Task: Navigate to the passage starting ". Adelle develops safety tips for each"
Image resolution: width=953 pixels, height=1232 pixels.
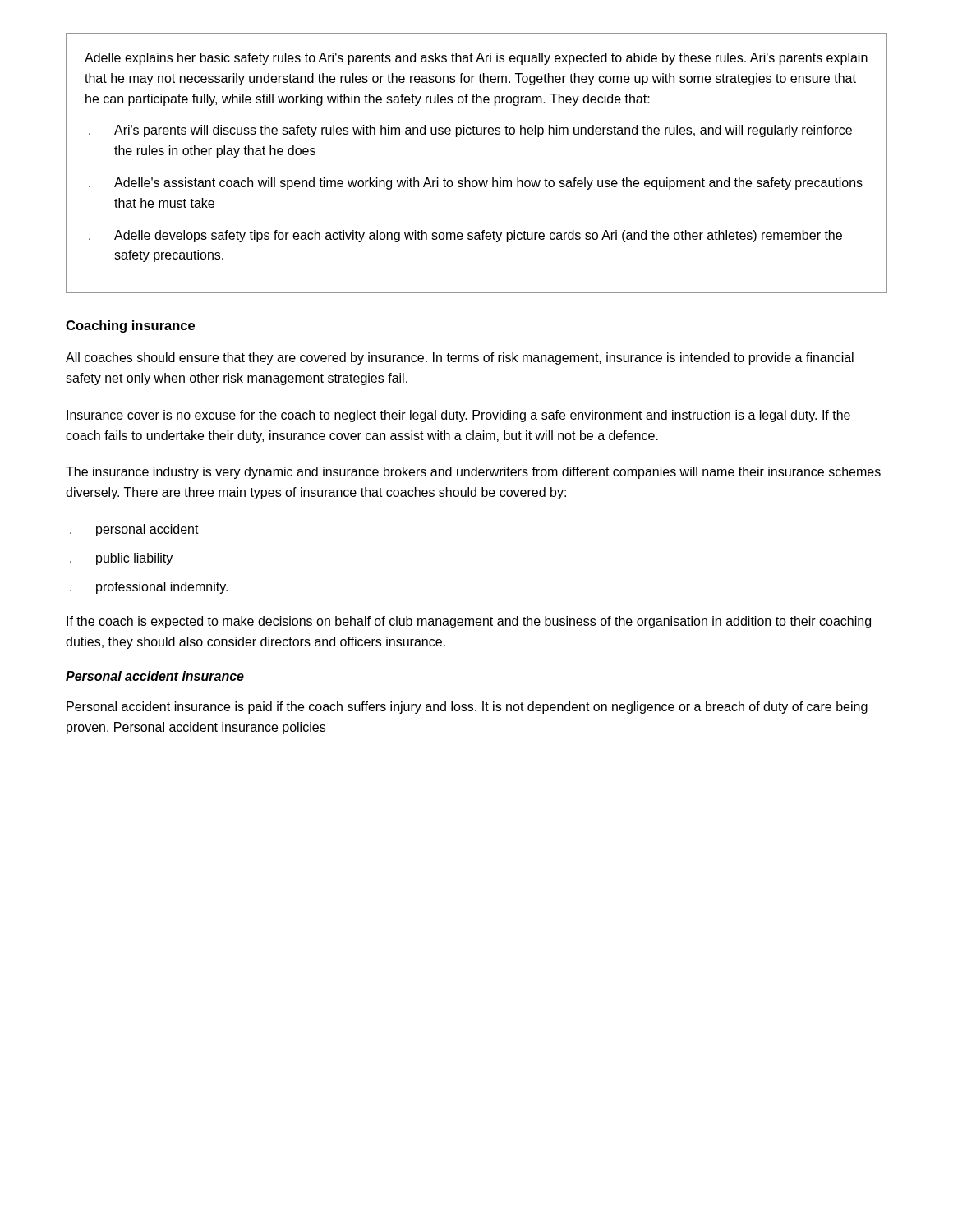Action: coord(476,246)
